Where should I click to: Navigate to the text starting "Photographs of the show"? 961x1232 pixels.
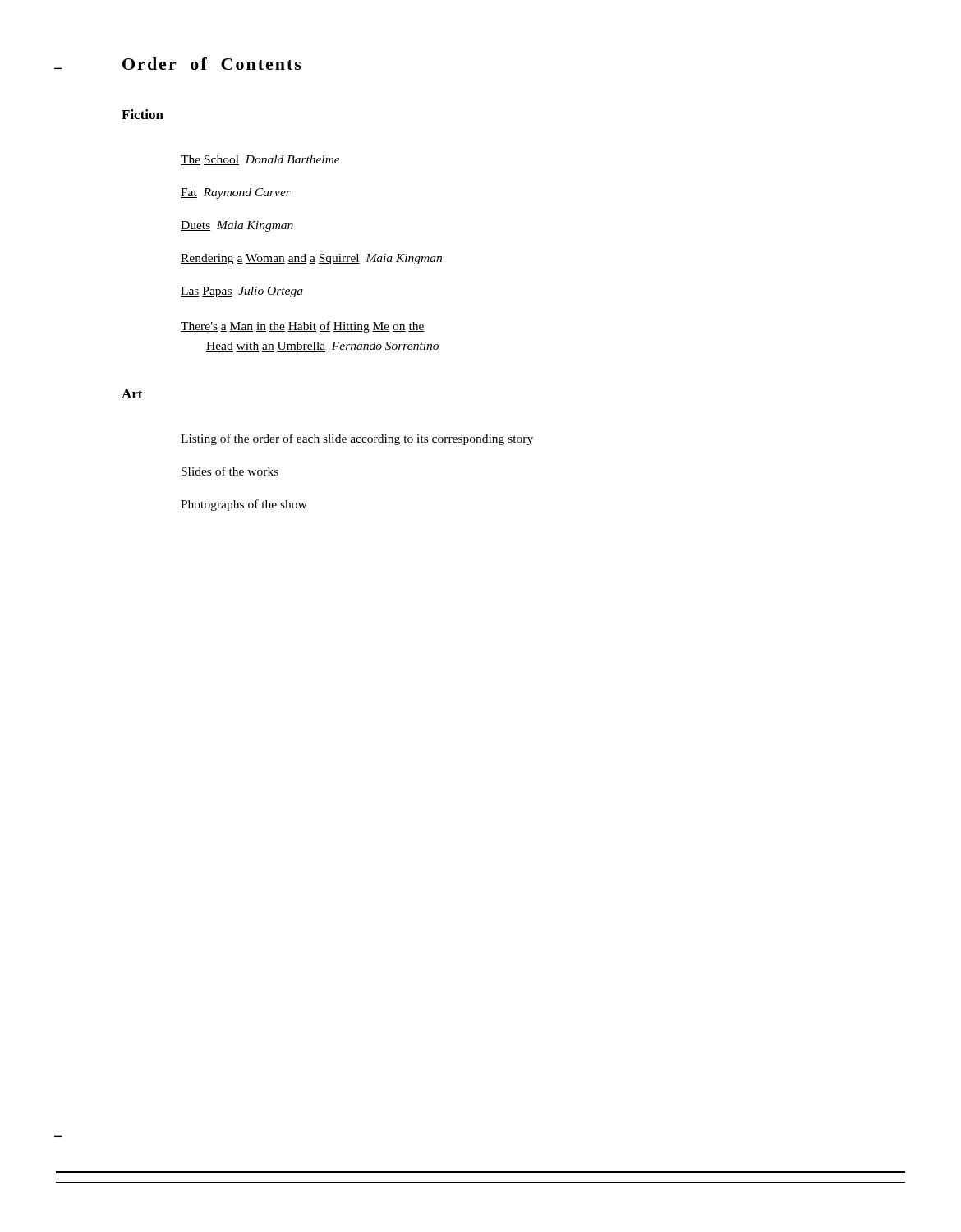[244, 504]
